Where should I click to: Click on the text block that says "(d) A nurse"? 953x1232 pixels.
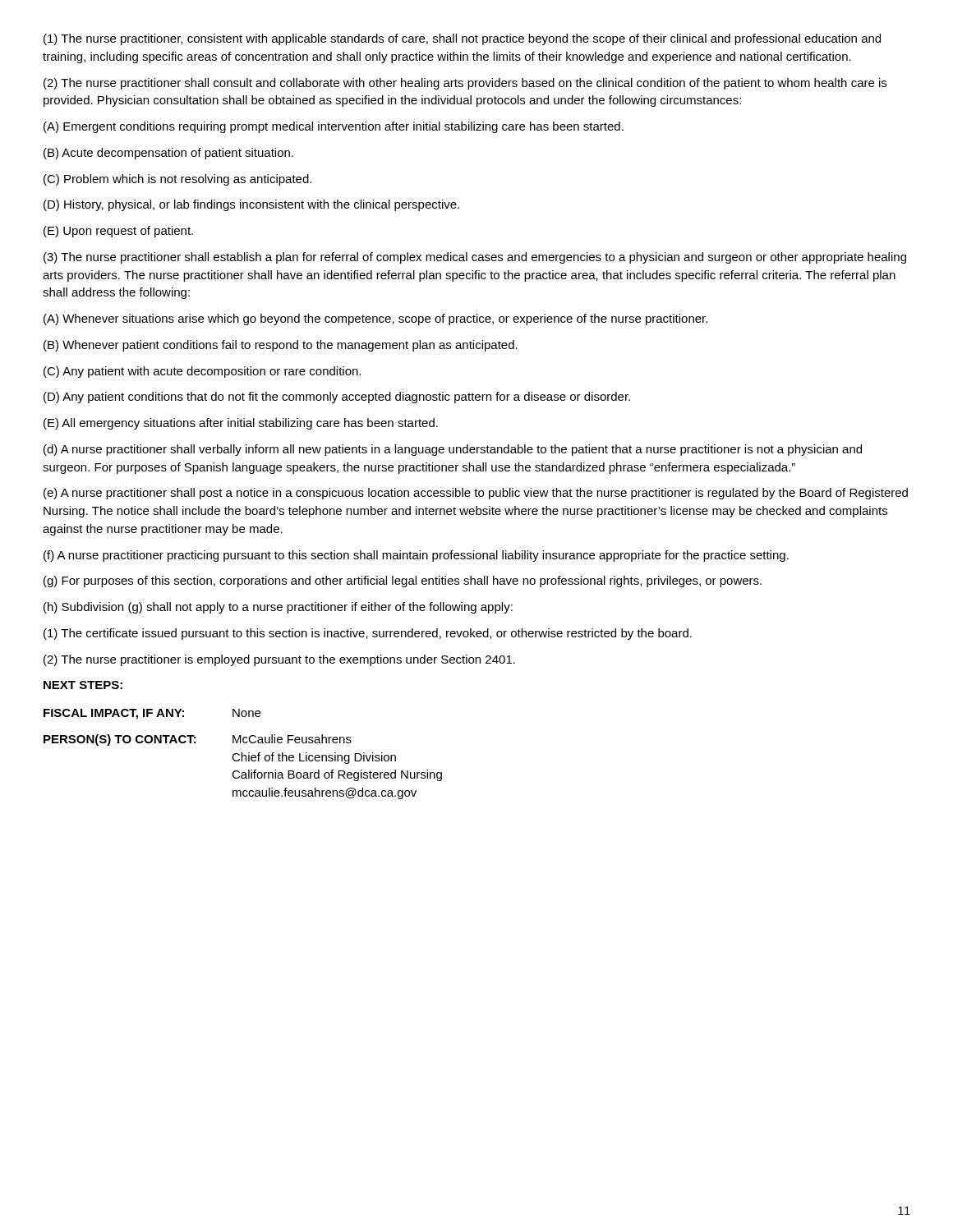[x=453, y=458]
